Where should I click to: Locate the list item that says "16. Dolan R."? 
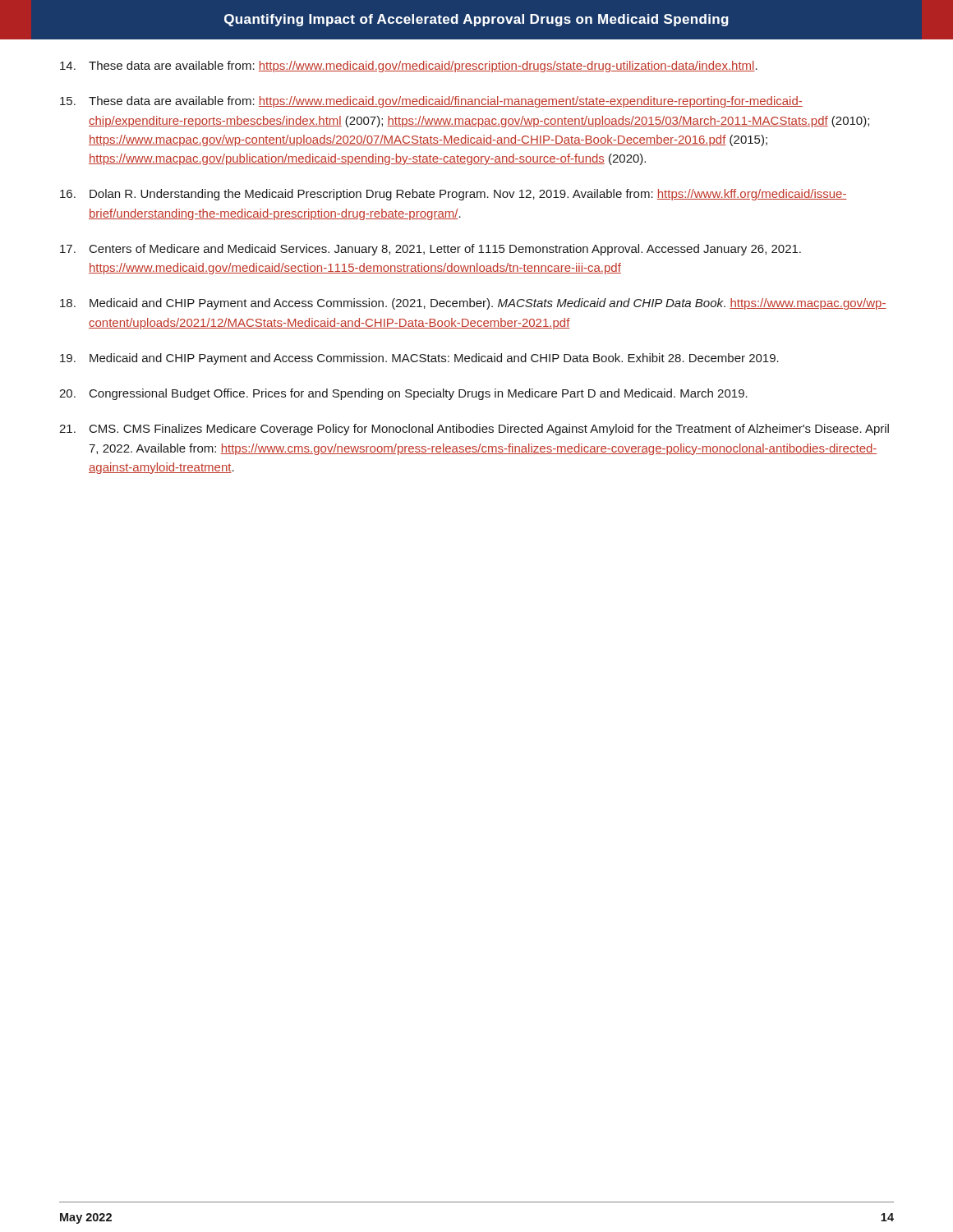(x=476, y=203)
